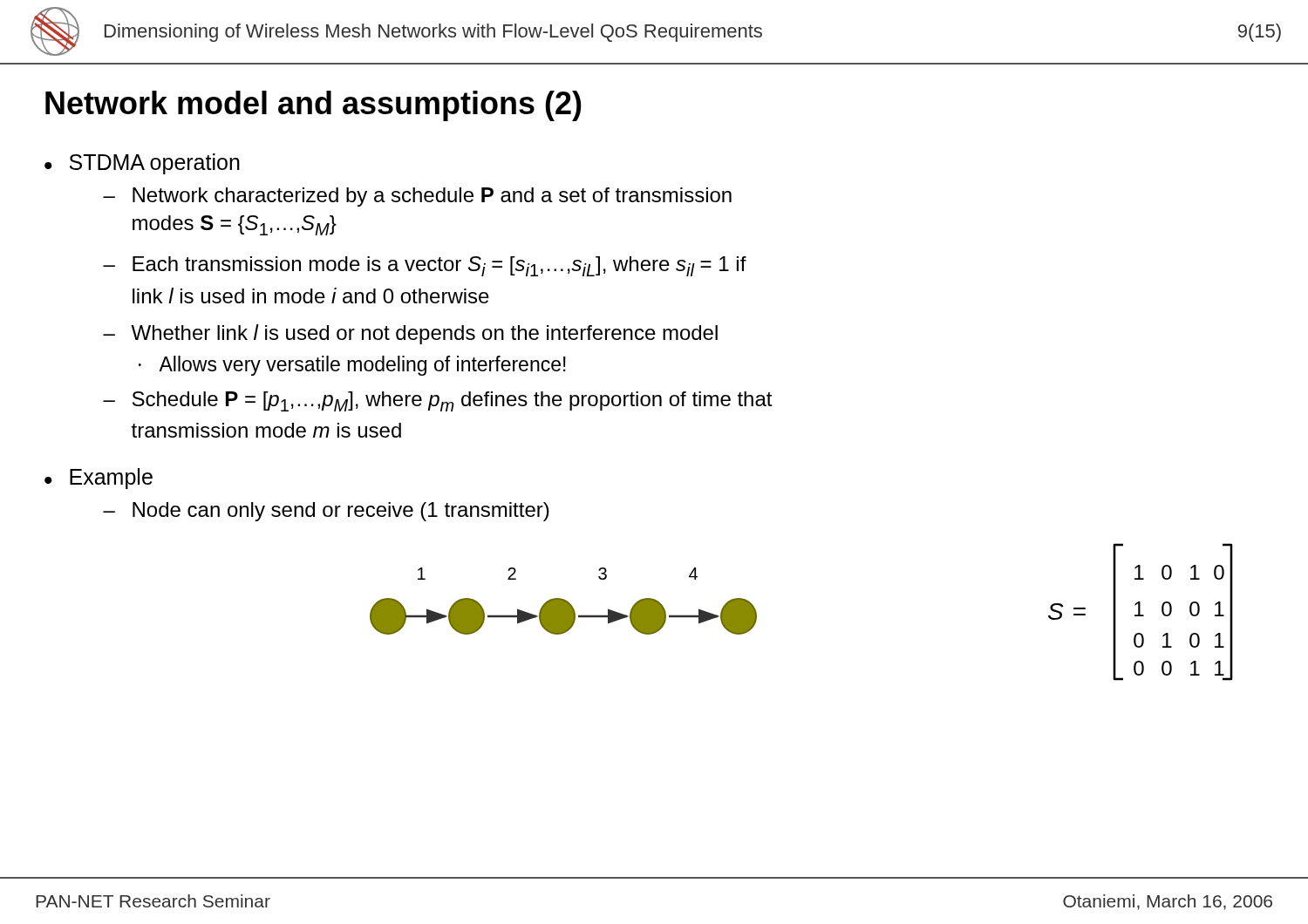The height and width of the screenshot is (924, 1308).
Task: Where is the passage that starts "• Example – Node"?
Action: (x=99, y=479)
